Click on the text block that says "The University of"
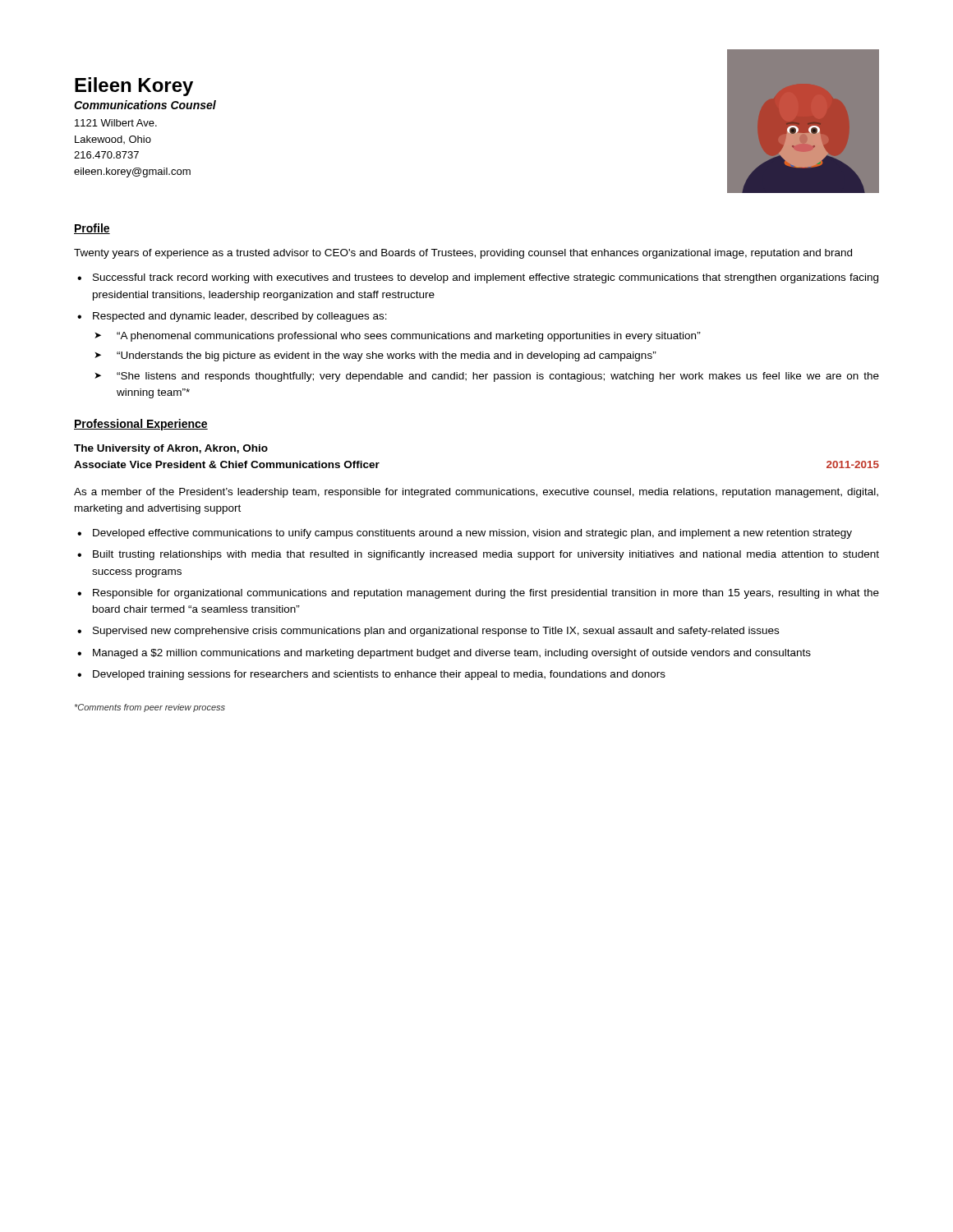This screenshot has width=953, height=1232. 171,448
